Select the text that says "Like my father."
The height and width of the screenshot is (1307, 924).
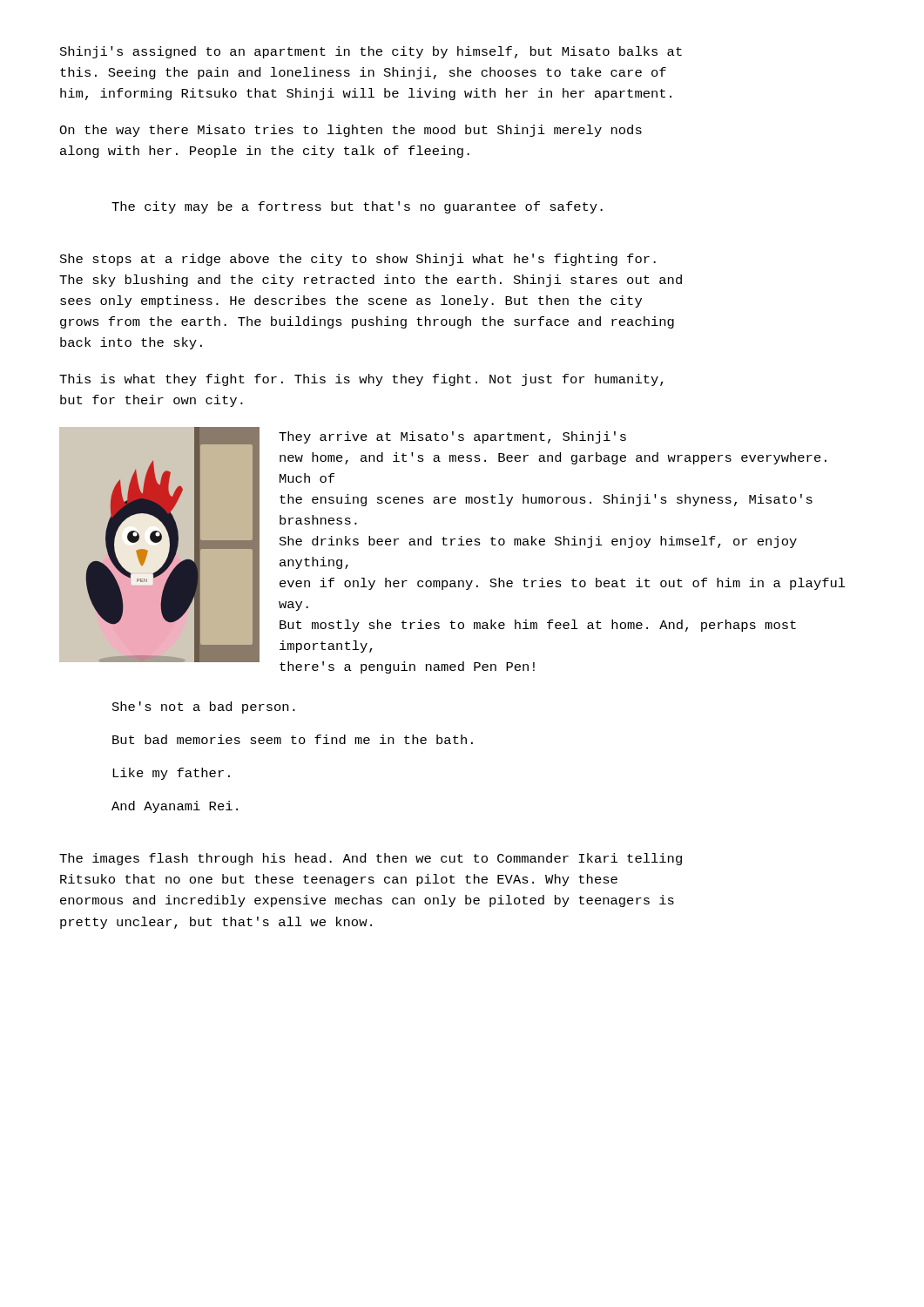pos(172,774)
